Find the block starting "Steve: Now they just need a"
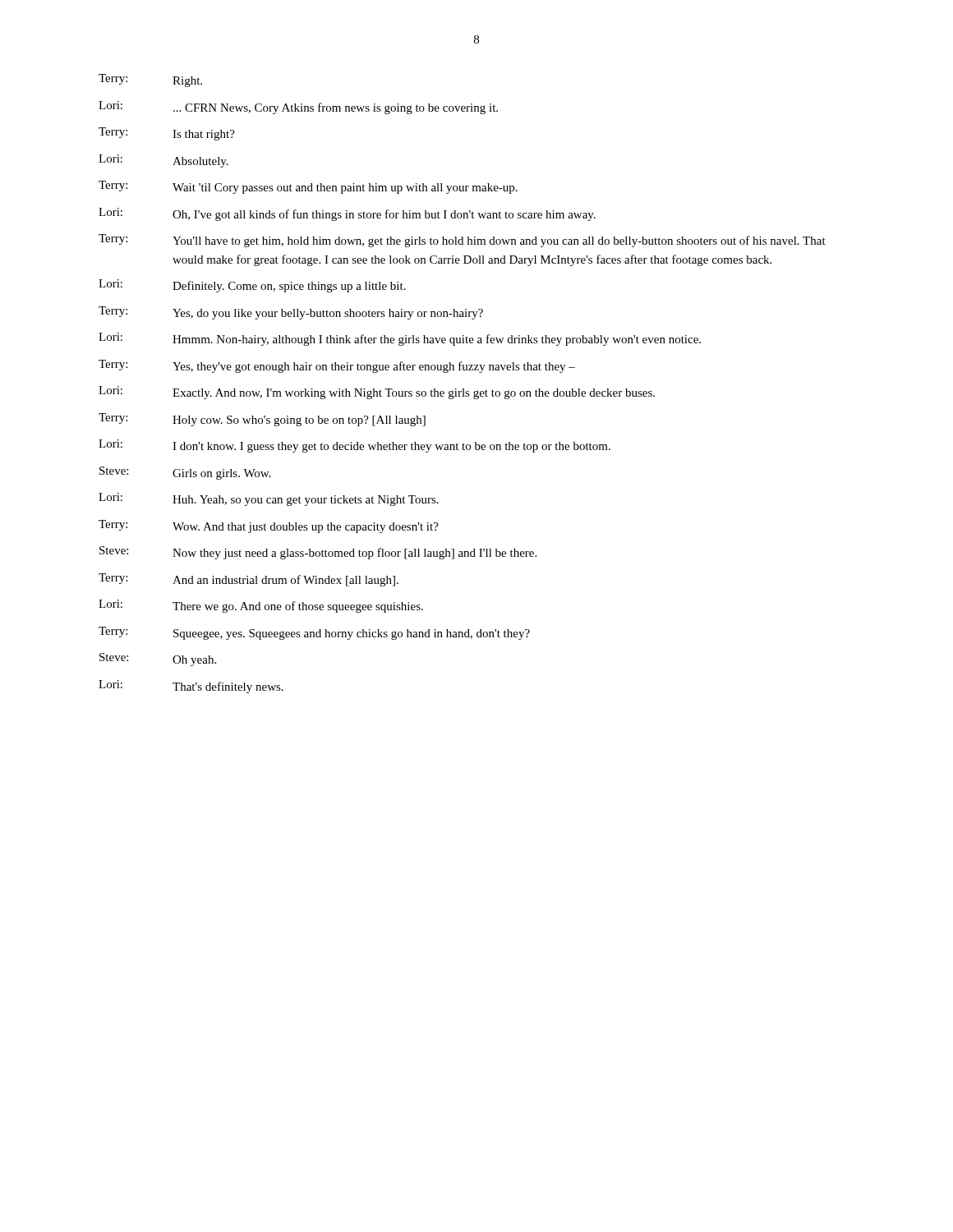 tap(476, 553)
